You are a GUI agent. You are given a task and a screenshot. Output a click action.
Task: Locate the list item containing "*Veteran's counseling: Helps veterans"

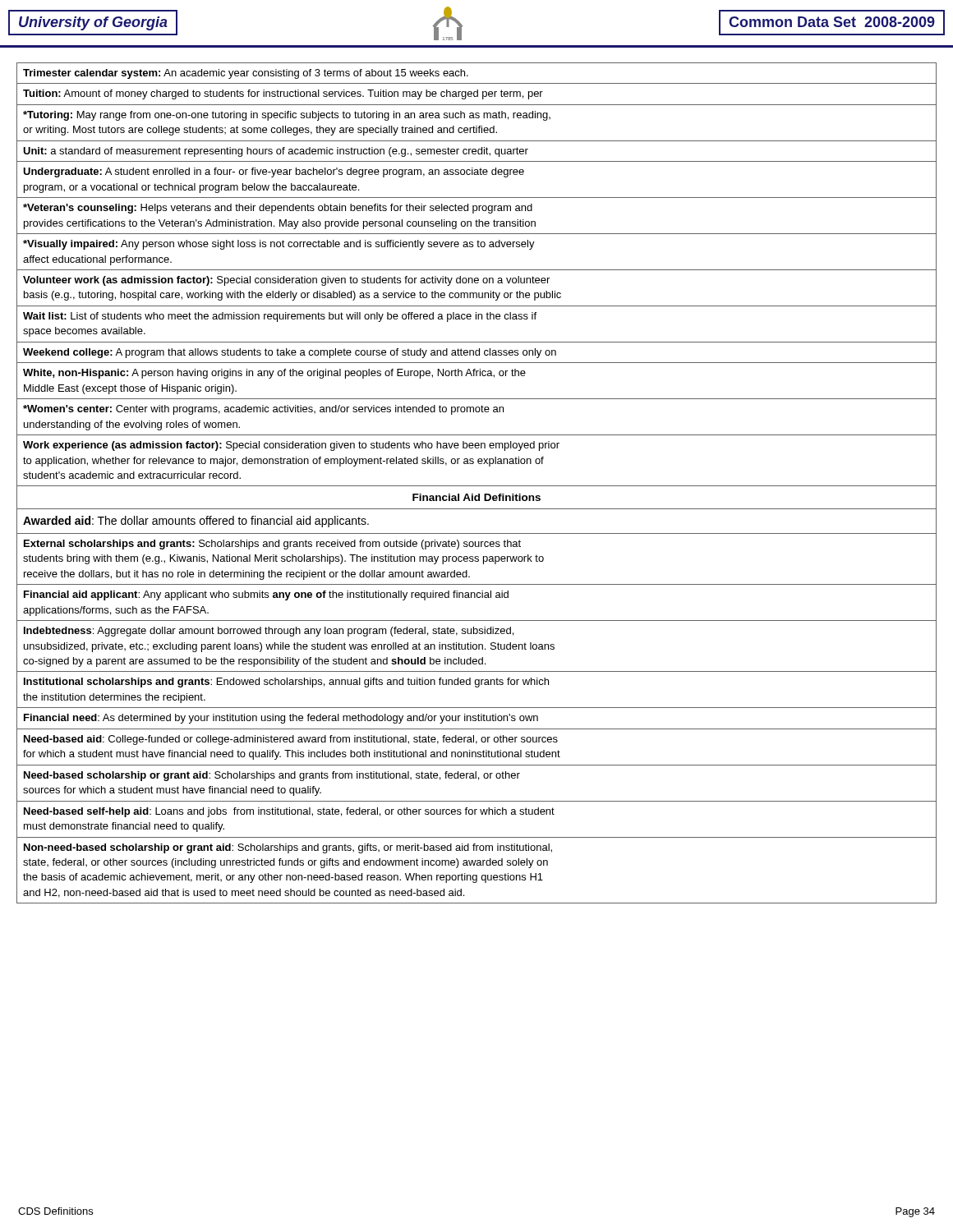click(x=280, y=215)
